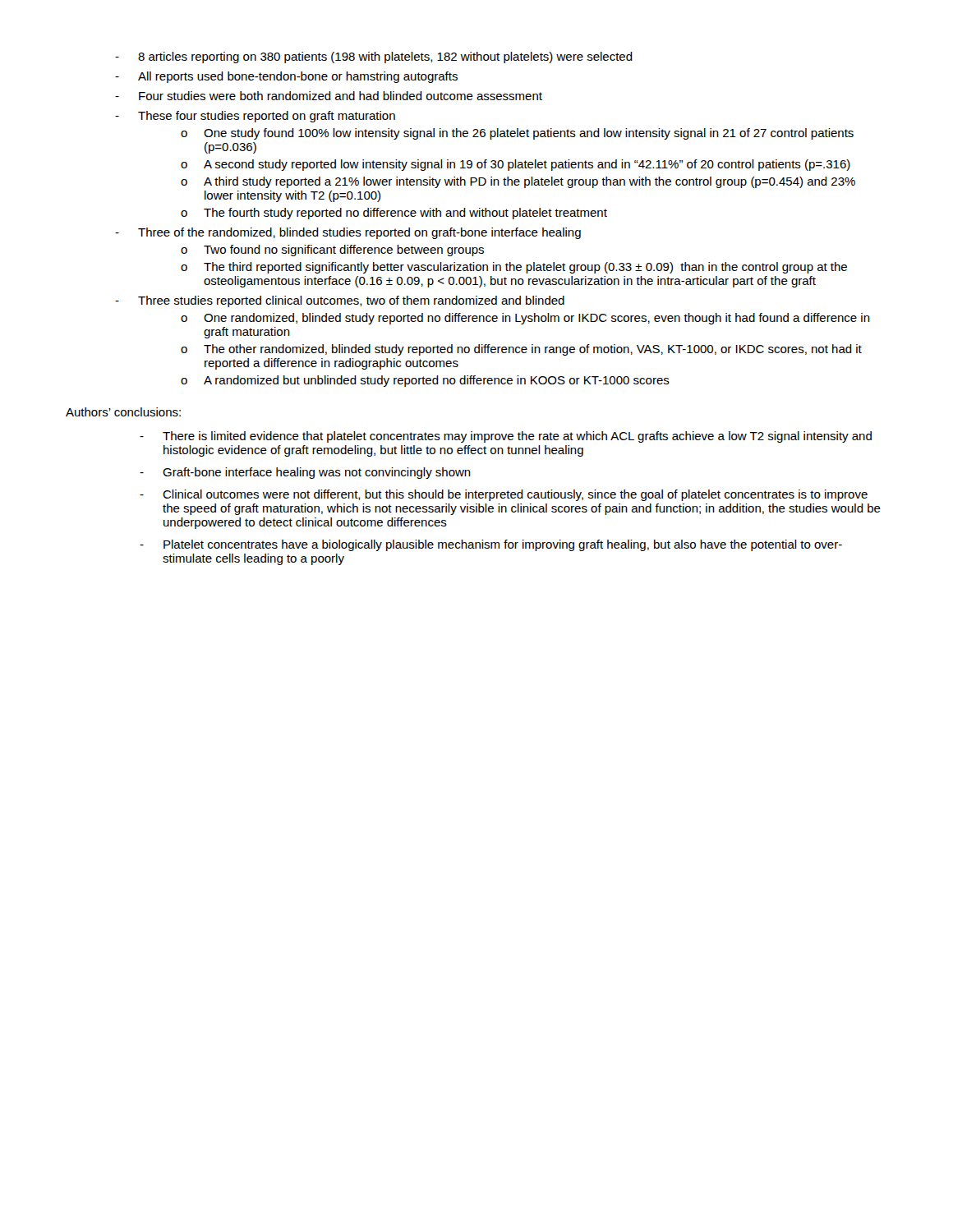Select the list item with the text "o One randomized,"
This screenshot has width=953, height=1232.
point(534,324)
